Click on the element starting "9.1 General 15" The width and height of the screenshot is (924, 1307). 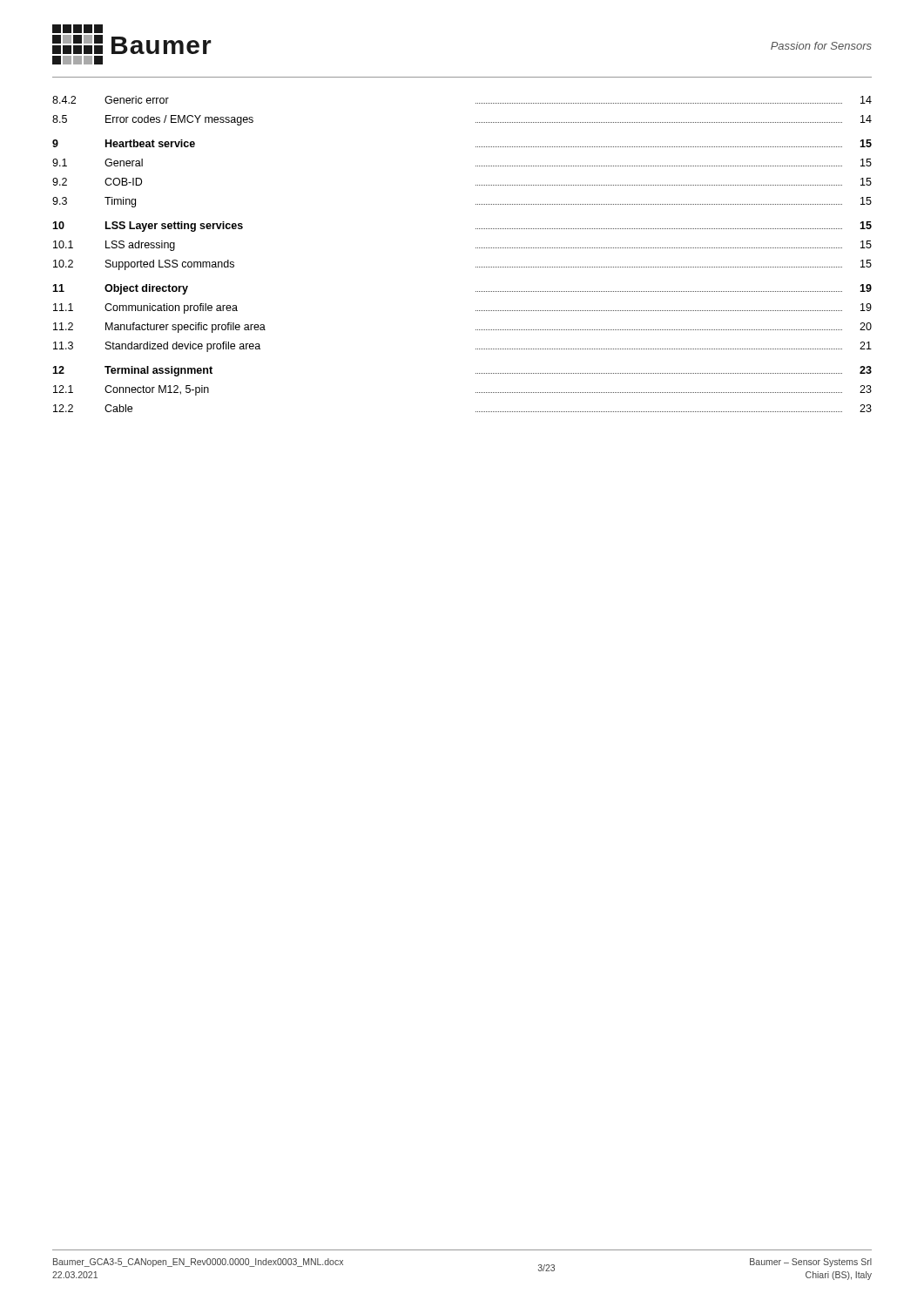coord(54,163)
